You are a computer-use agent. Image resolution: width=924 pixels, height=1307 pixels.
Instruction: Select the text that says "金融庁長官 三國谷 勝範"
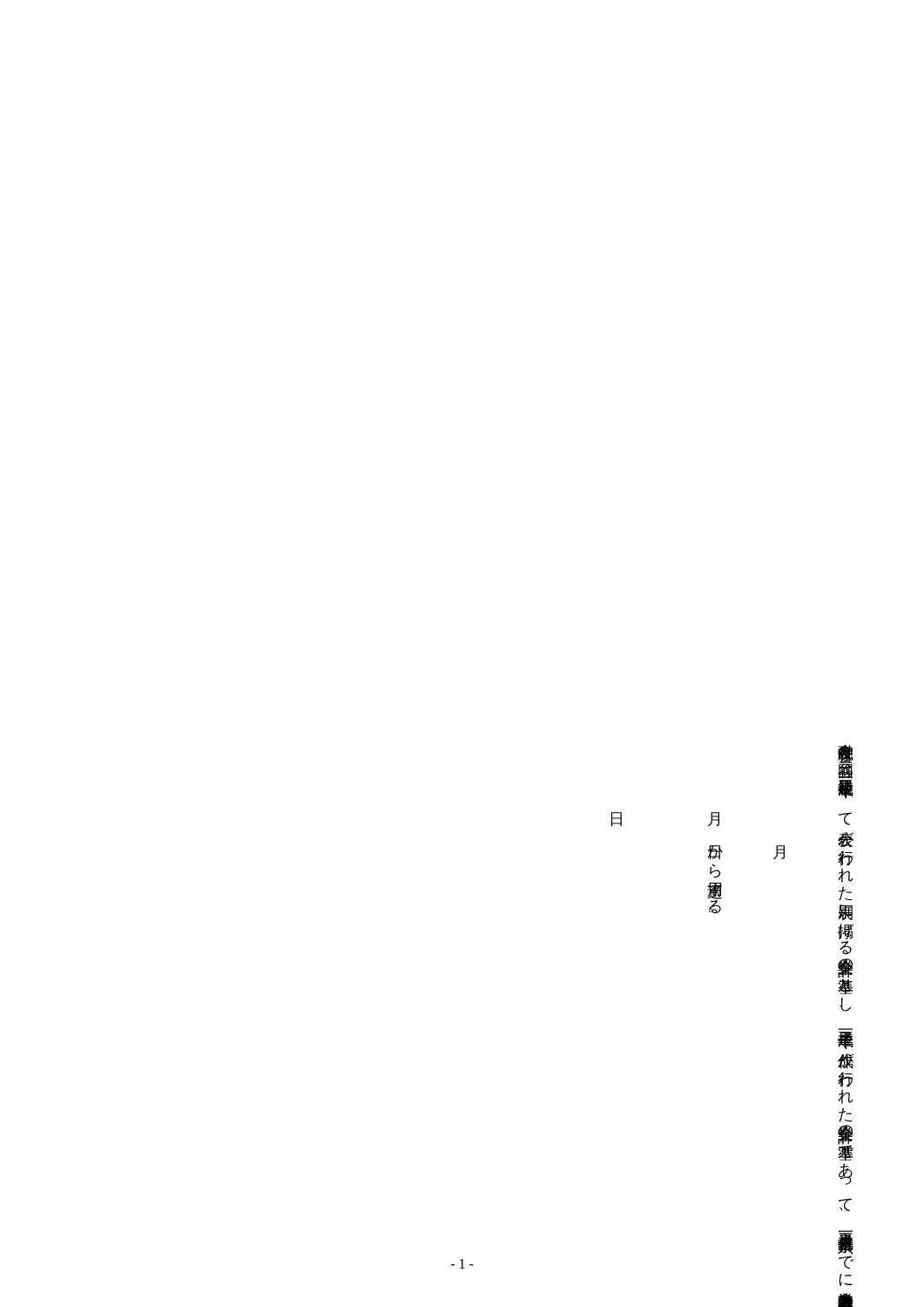(x=846, y=750)
